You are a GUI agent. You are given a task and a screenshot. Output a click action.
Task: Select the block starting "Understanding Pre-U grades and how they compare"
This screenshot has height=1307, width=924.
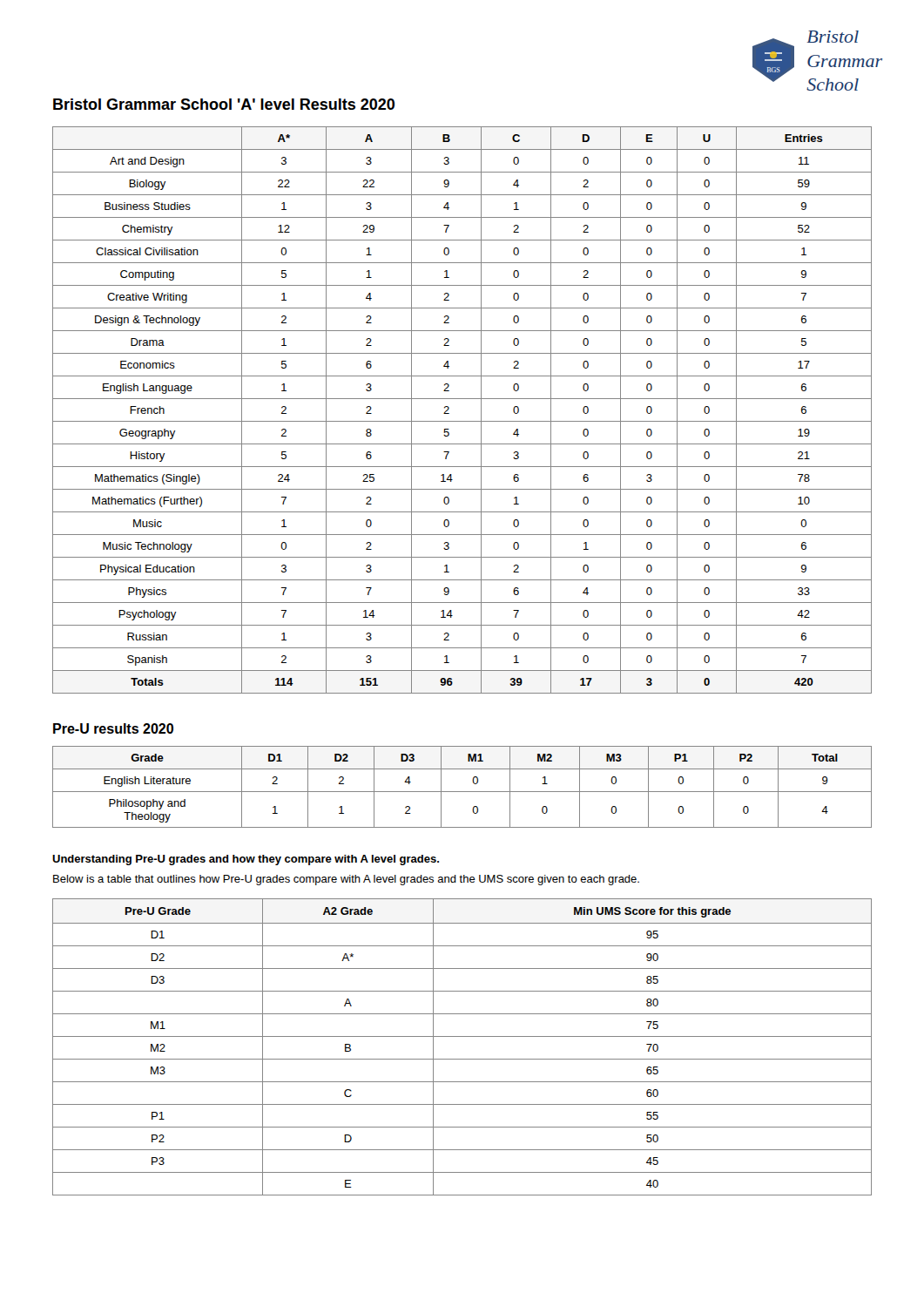(x=246, y=859)
